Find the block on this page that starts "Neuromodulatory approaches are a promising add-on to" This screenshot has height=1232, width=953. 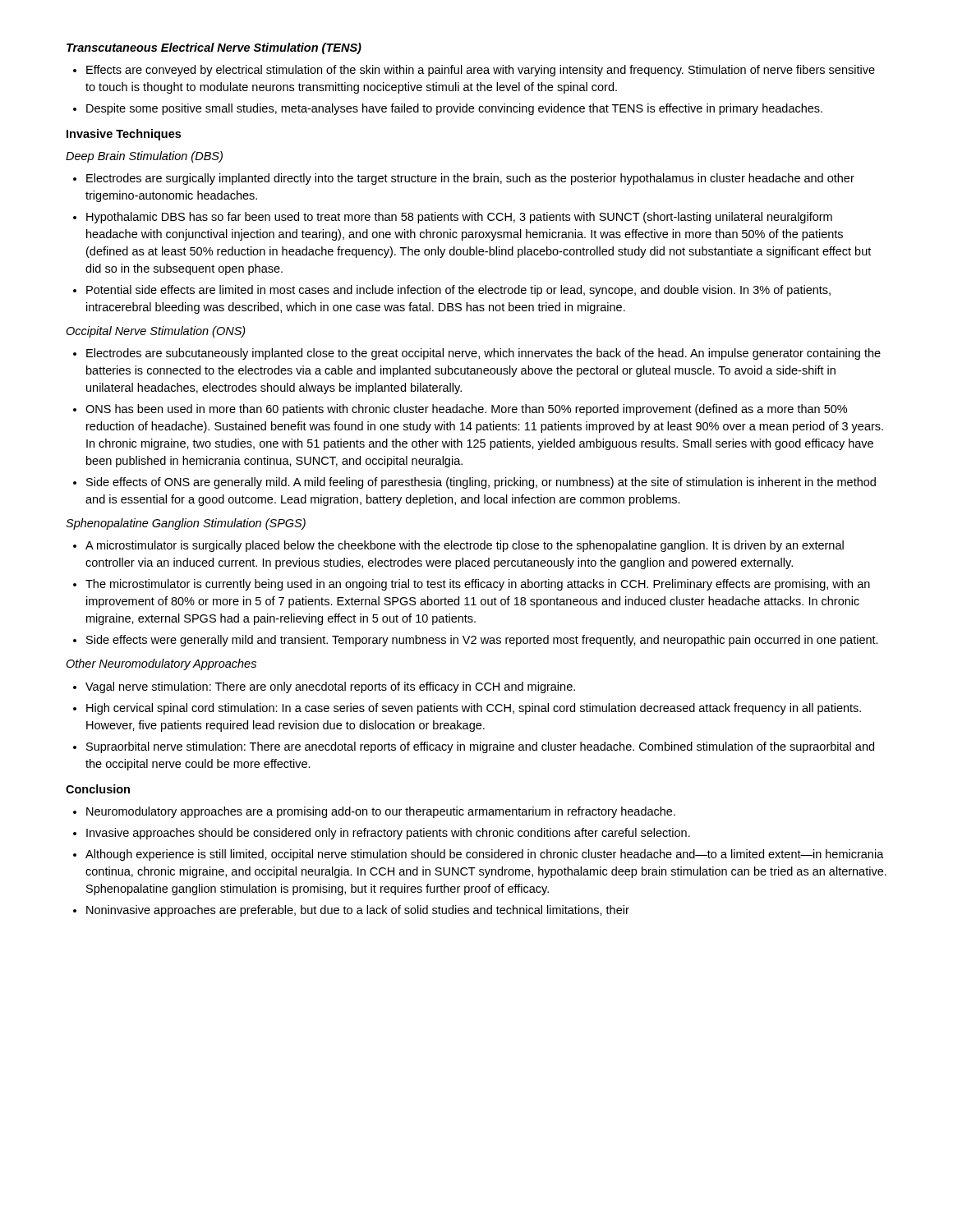pyautogui.click(x=381, y=811)
